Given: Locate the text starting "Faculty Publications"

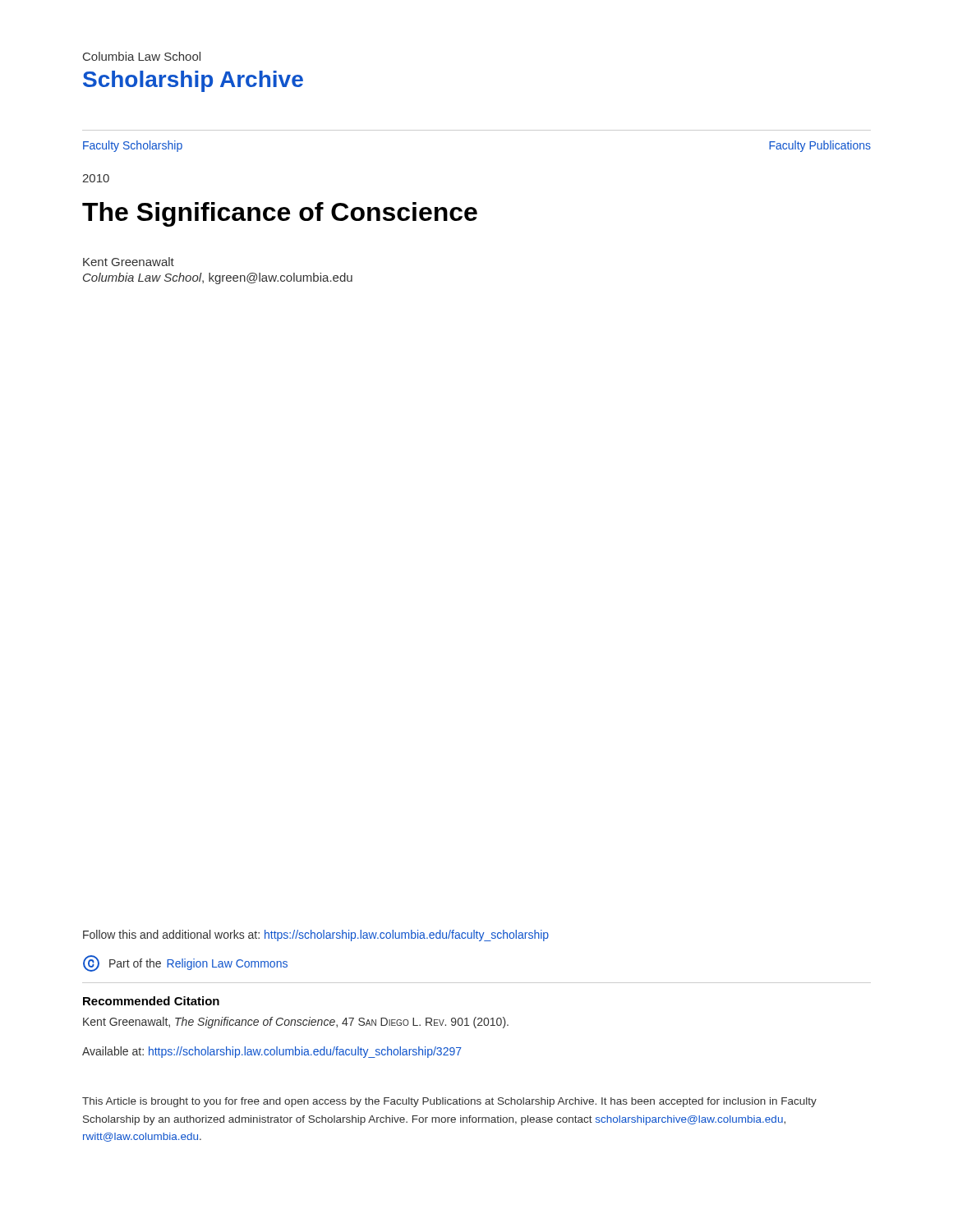Looking at the screenshot, I should click(820, 145).
